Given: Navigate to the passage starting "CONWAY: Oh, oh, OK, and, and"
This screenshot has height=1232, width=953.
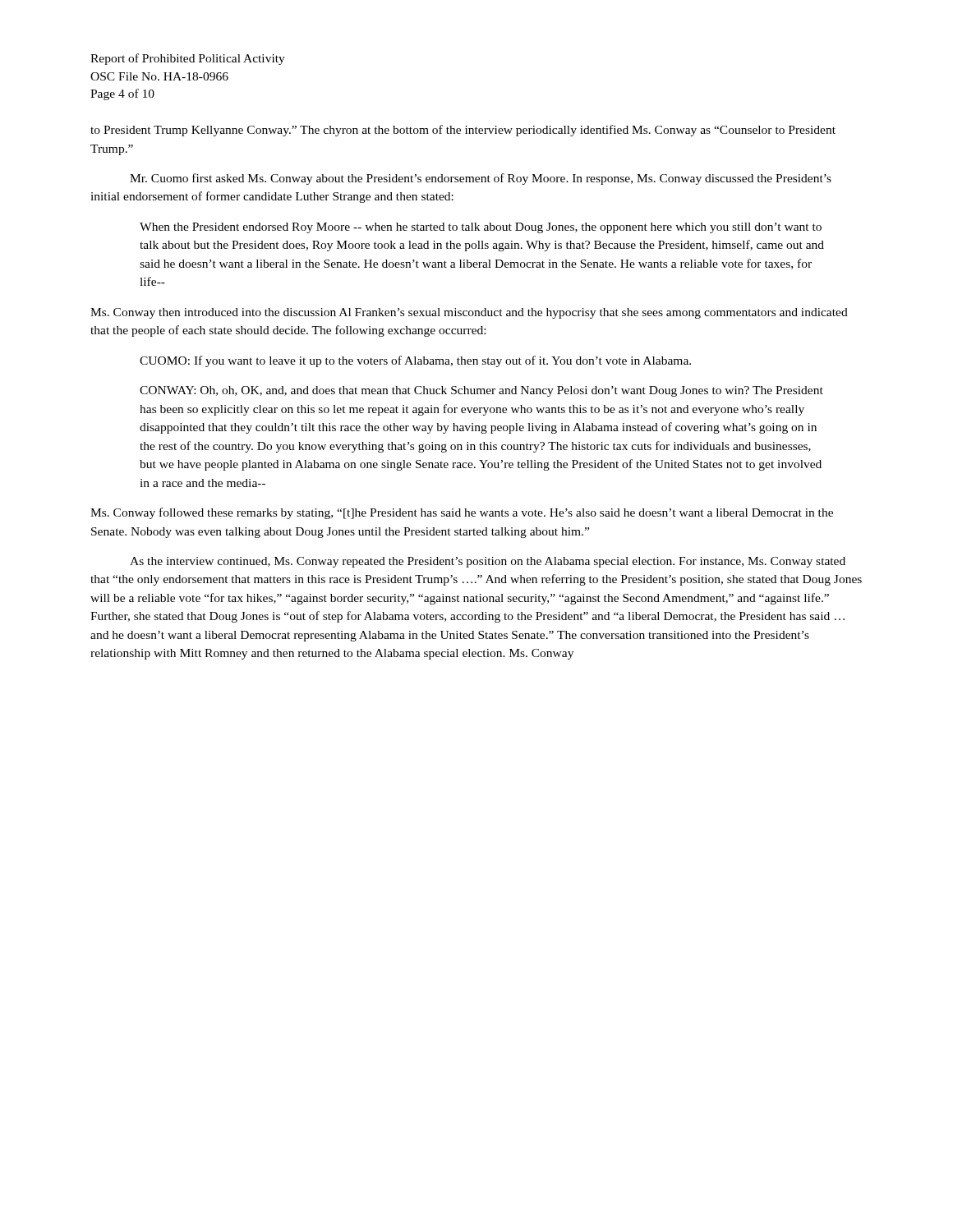Looking at the screenshot, I should pos(481,436).
